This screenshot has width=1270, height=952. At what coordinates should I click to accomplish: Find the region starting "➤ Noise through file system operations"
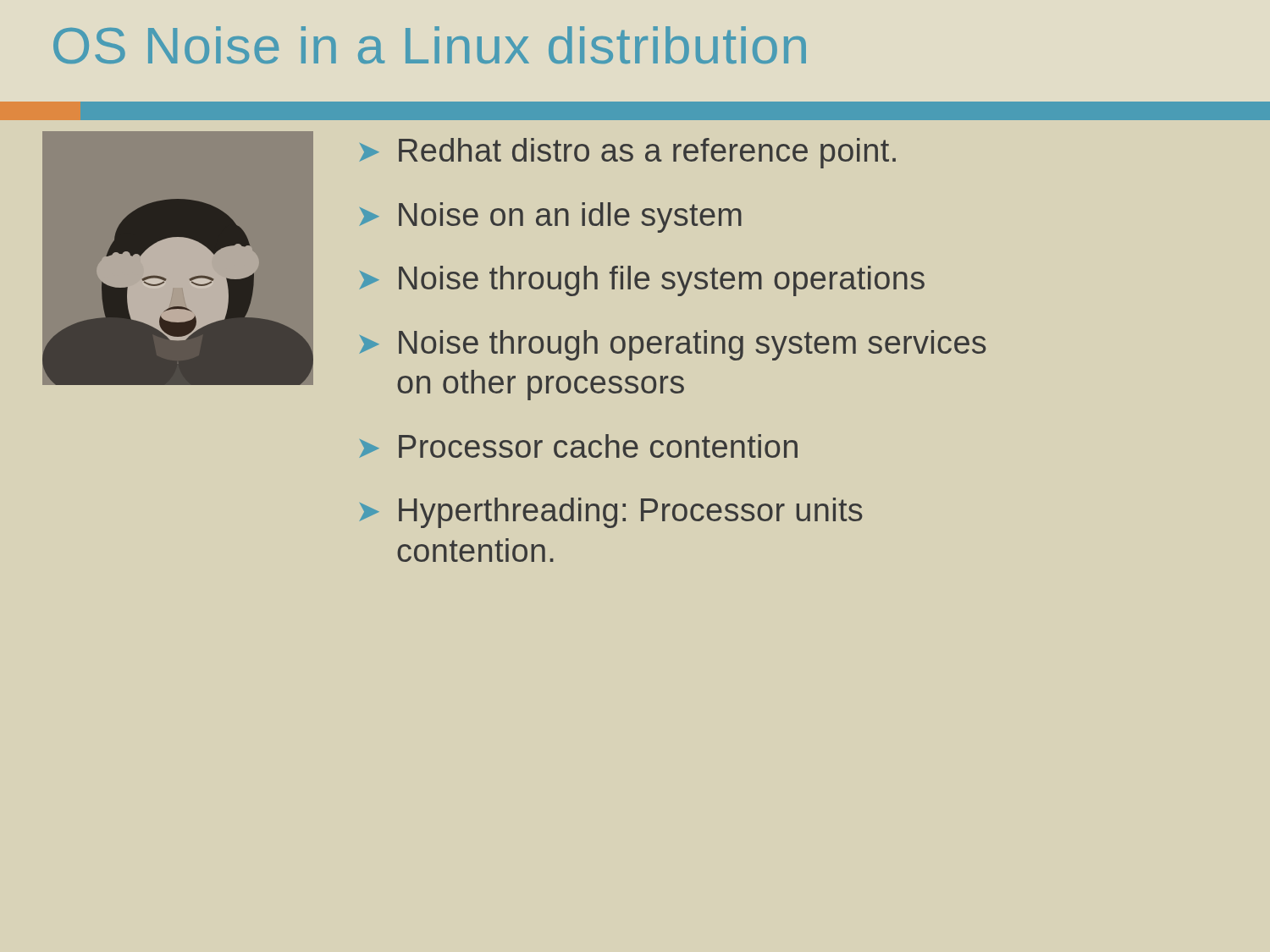tap(641, 279)
